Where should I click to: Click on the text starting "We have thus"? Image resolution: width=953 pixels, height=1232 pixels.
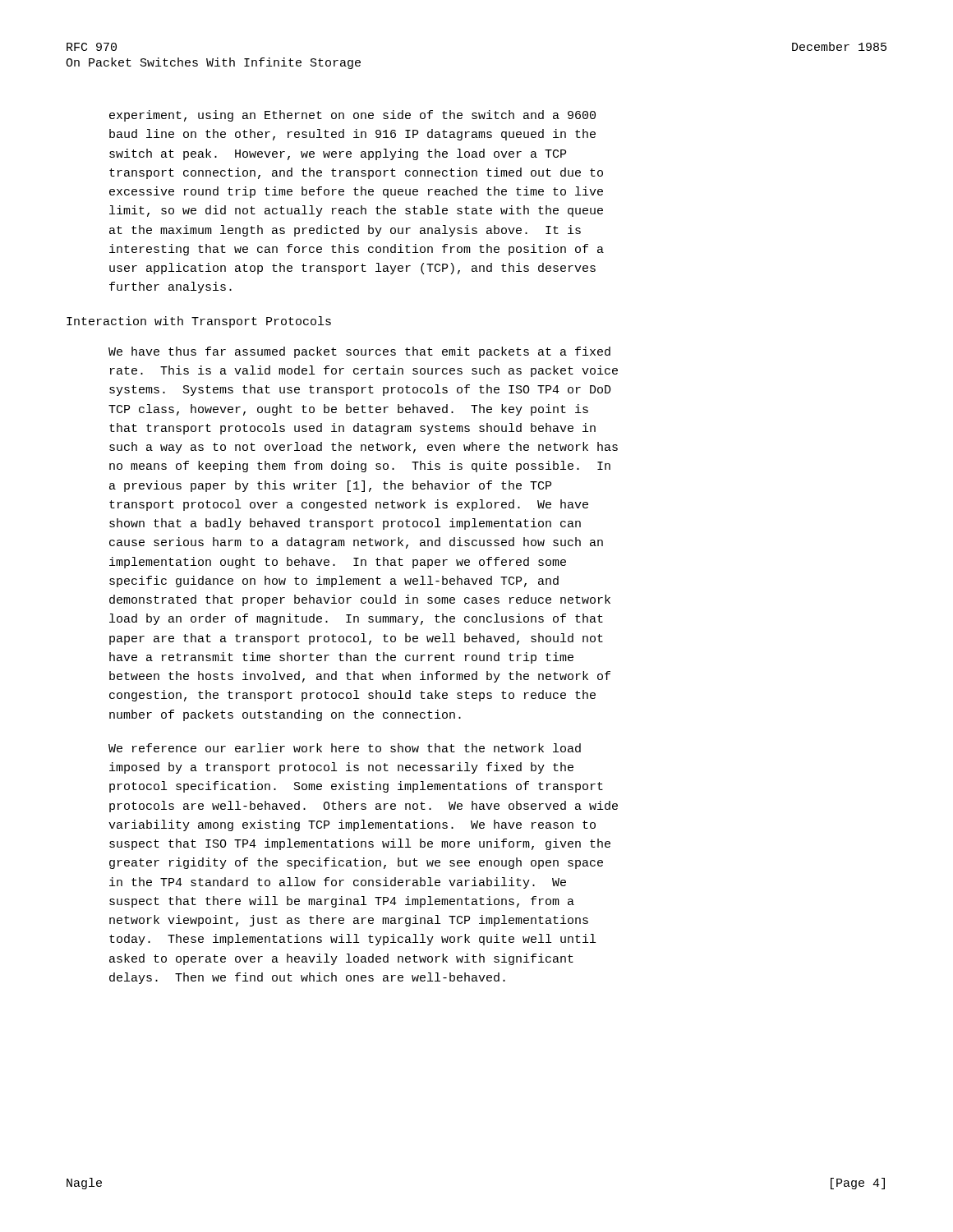coord(364,534)
